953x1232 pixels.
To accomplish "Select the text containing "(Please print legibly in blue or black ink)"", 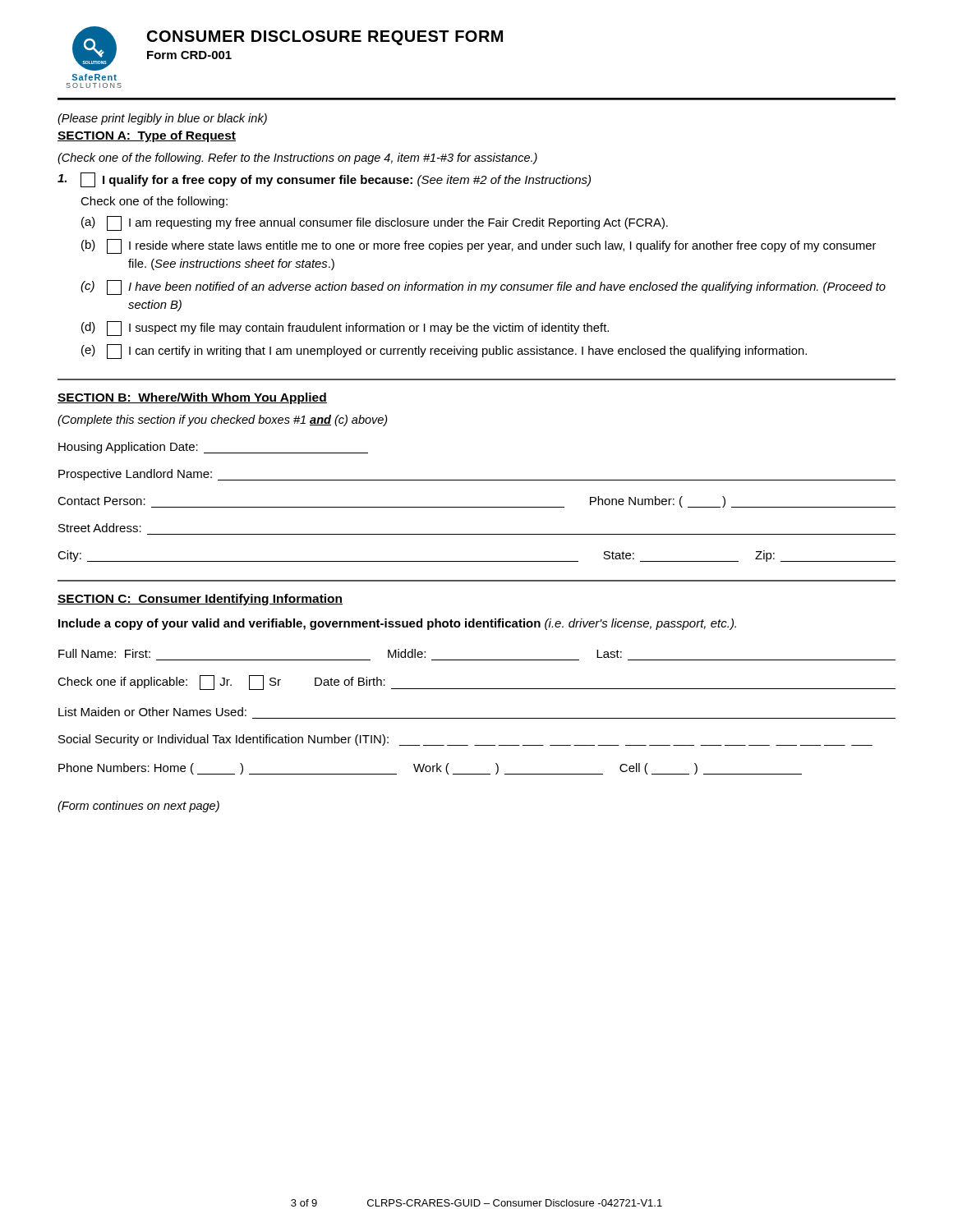I will pyautogui.click(x=162, y=118).
